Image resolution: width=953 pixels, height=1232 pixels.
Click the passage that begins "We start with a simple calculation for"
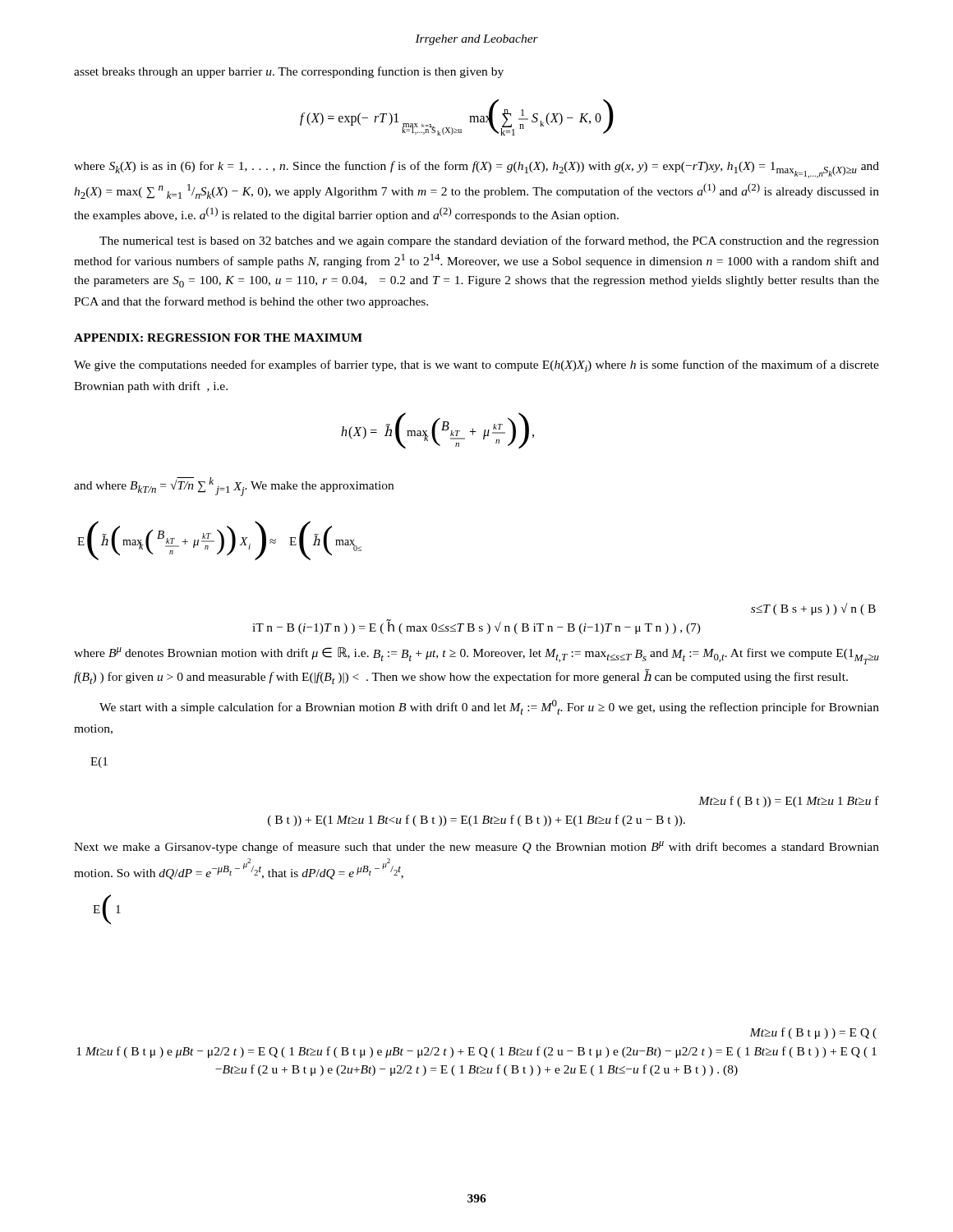click(476, 716)
